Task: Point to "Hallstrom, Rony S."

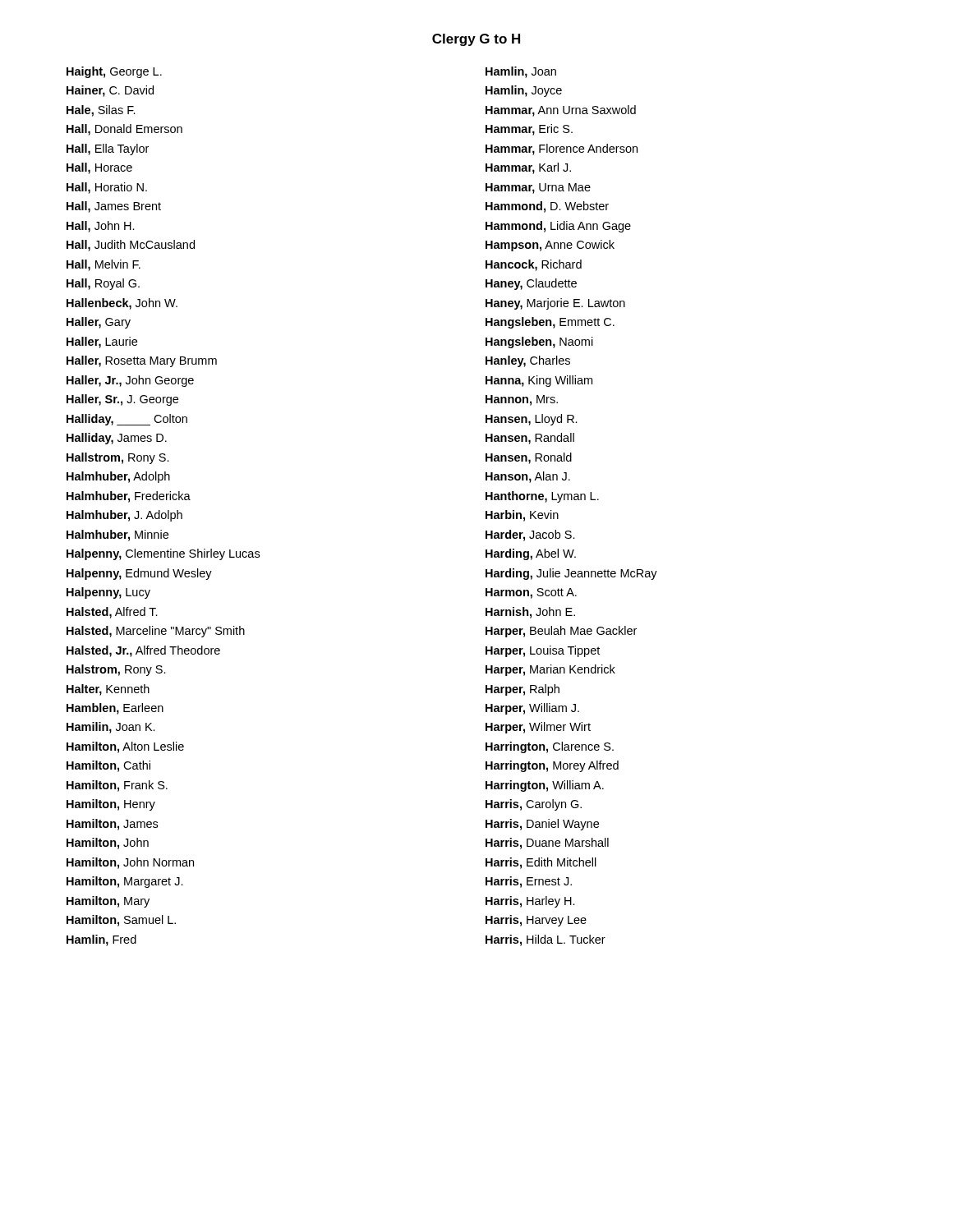Action: point(118,457)
